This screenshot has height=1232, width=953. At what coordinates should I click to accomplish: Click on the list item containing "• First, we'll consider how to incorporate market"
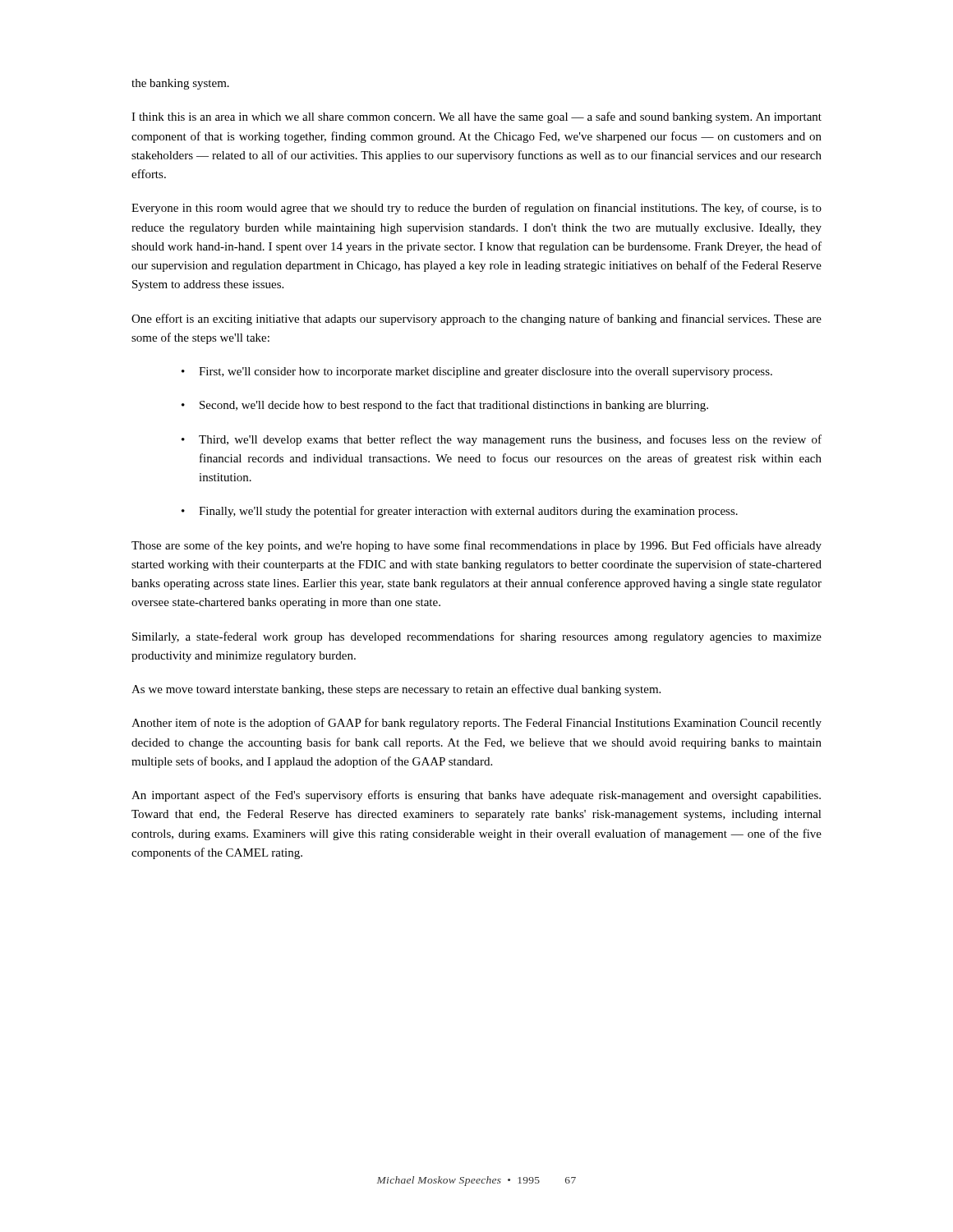tap(477, 372)
